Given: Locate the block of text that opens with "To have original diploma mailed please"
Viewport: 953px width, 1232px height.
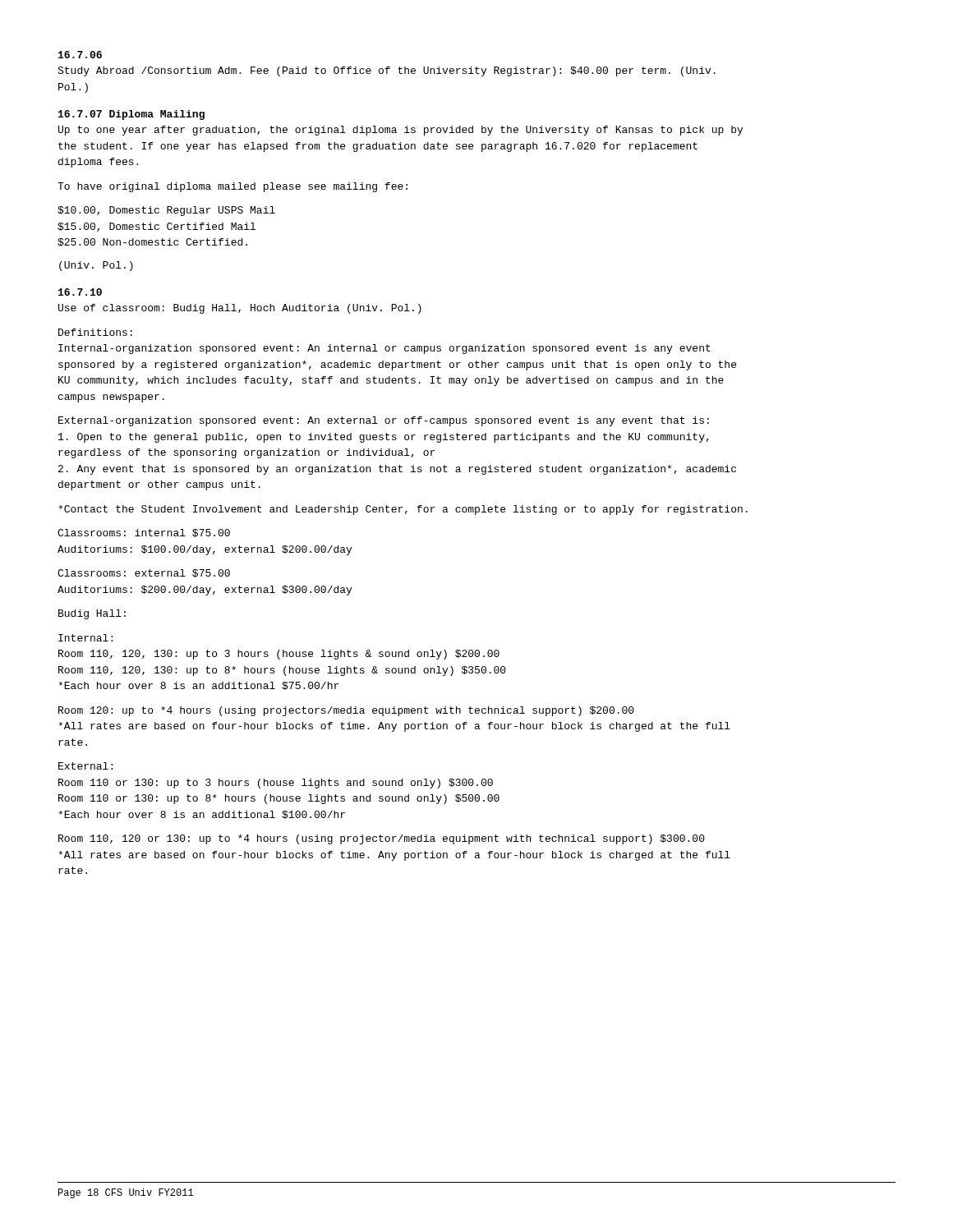Looking at the screenshot, I should 234,186.
